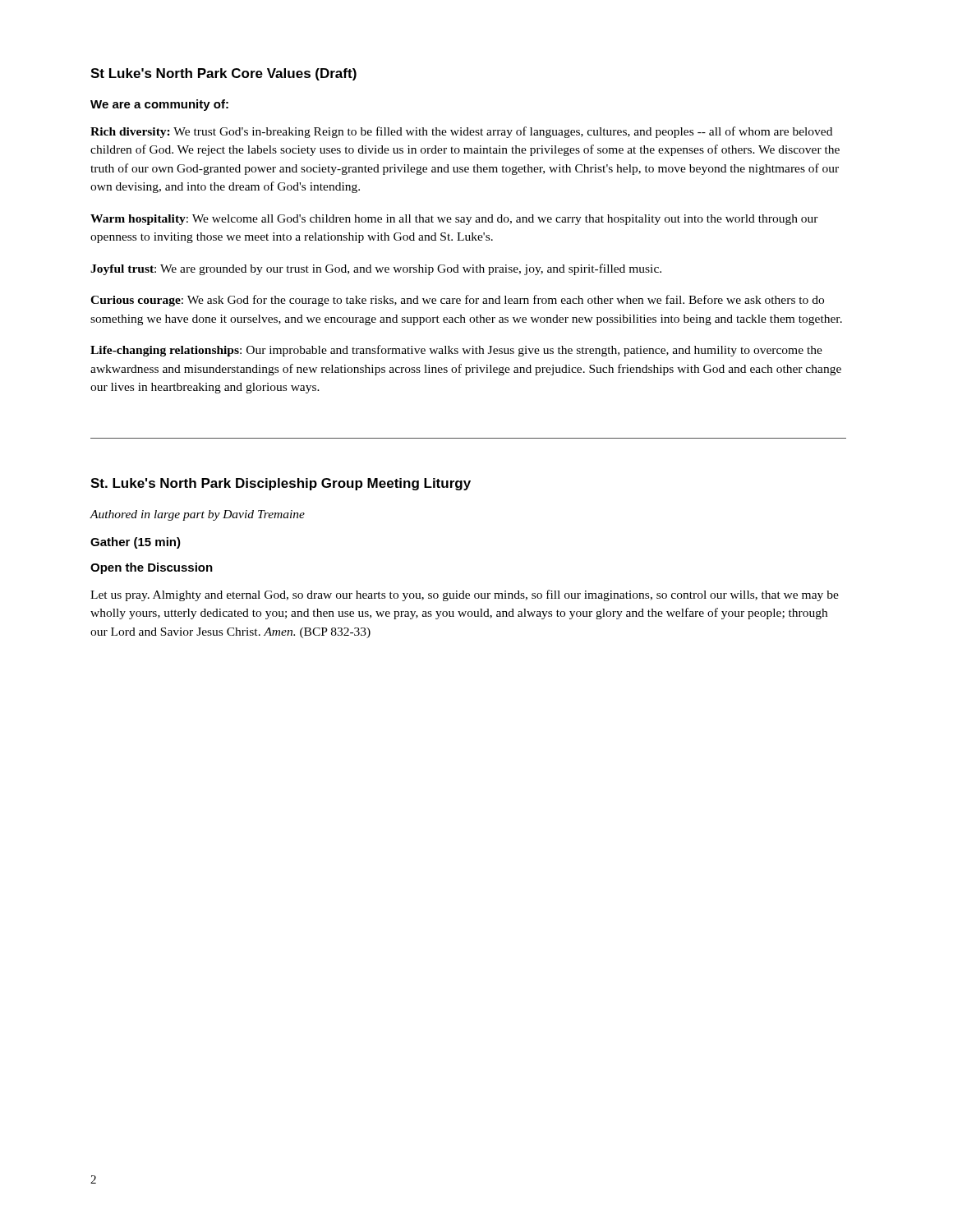This screenshot has width=953, height=1232.
Task: Locate the text block that reads "Warm hospitality: We welcome all God's children"
Action: click(x=454, y=227)
